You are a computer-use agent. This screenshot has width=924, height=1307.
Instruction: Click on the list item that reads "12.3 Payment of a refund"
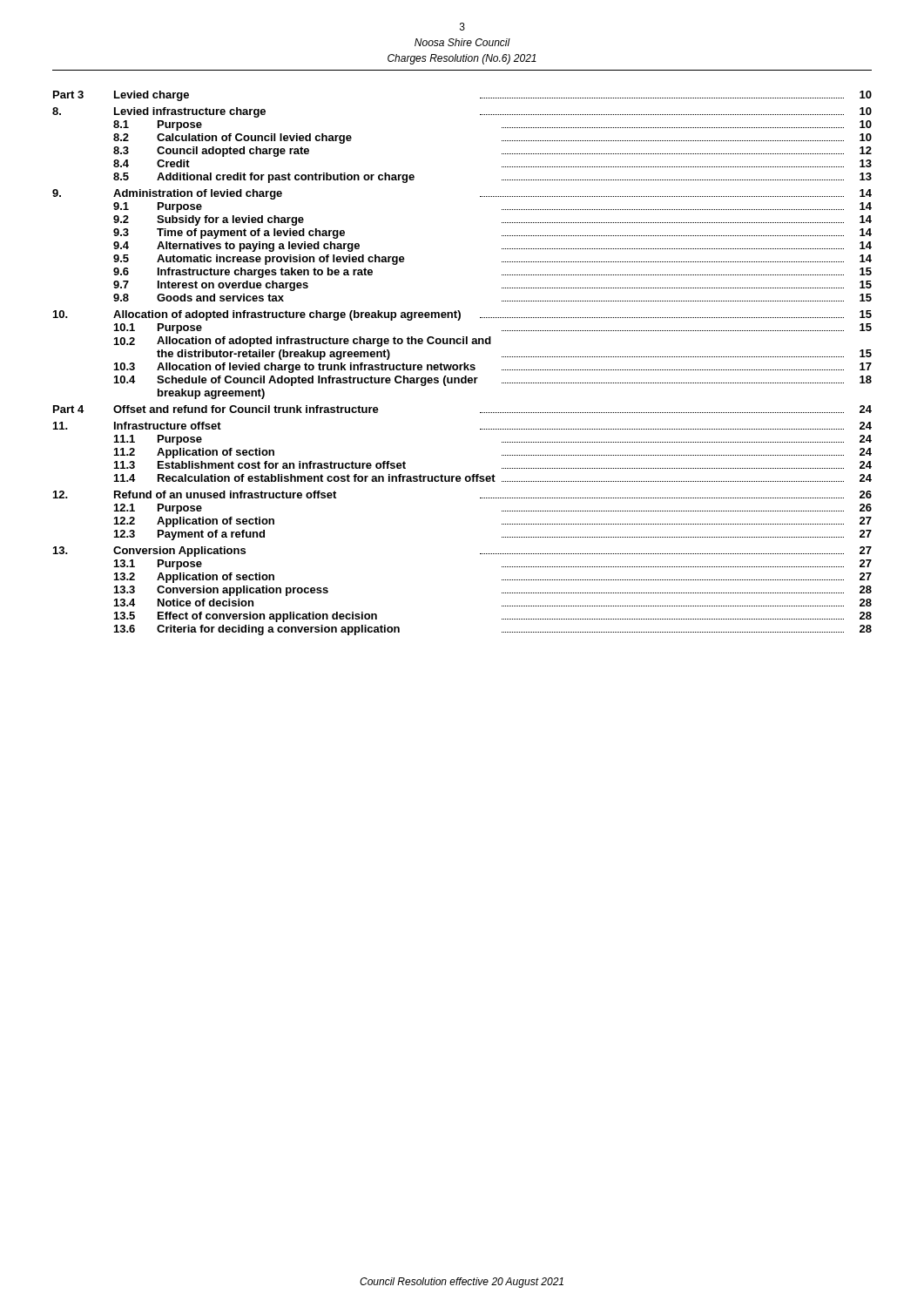coord(492,534)
